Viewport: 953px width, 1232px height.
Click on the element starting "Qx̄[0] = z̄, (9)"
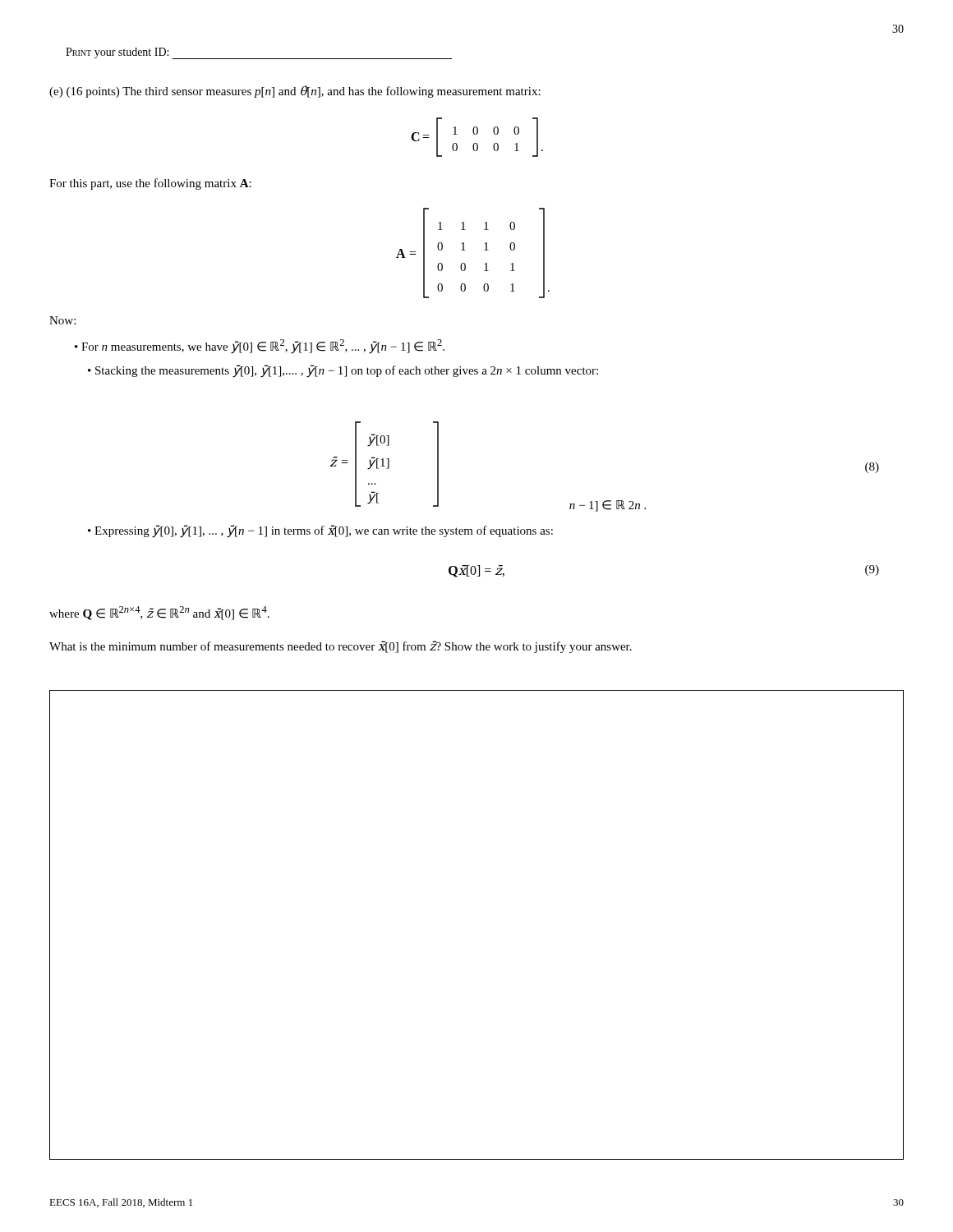click(476, 570)
